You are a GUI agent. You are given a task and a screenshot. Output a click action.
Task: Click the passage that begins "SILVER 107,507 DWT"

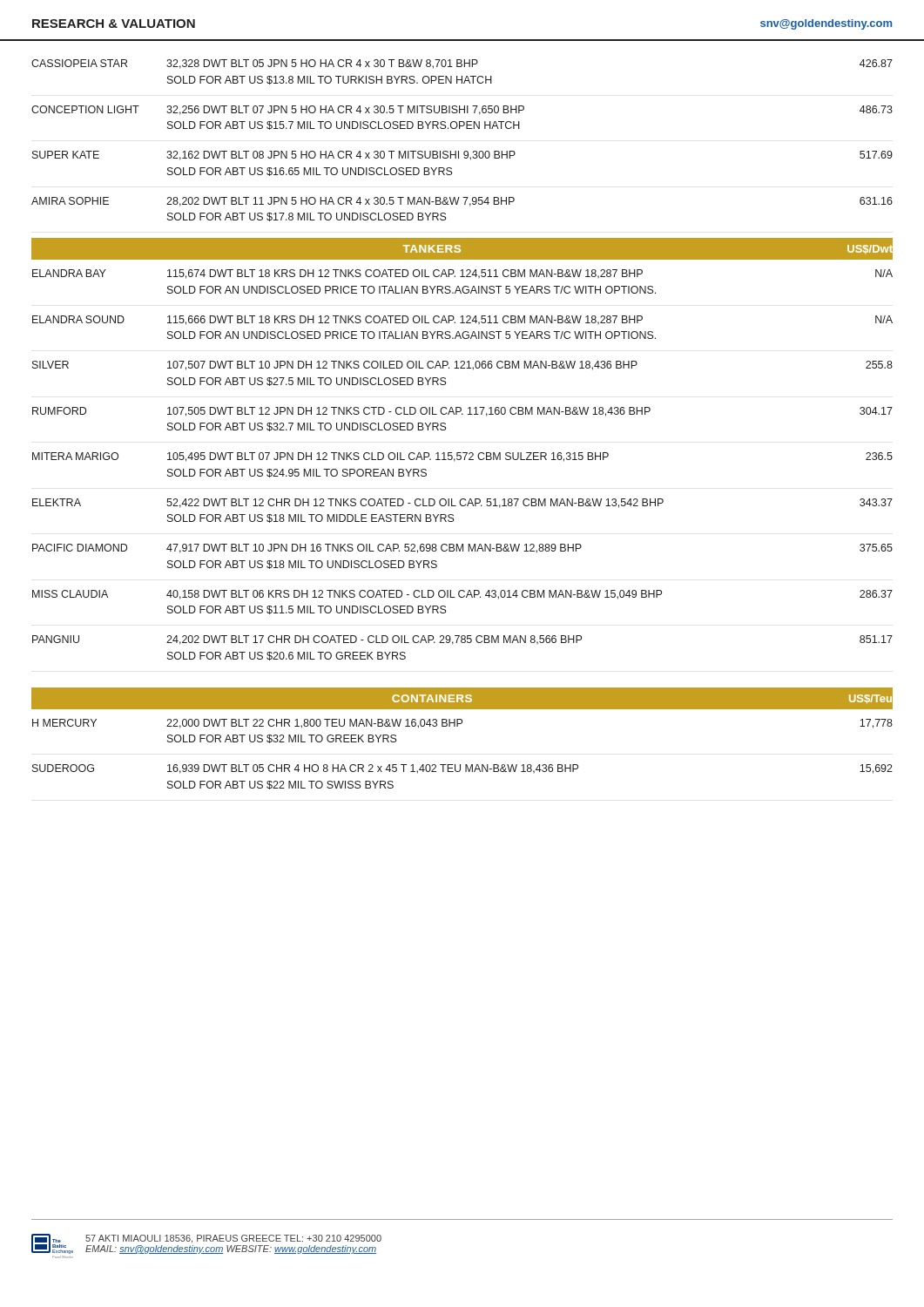tap(462, 374)
